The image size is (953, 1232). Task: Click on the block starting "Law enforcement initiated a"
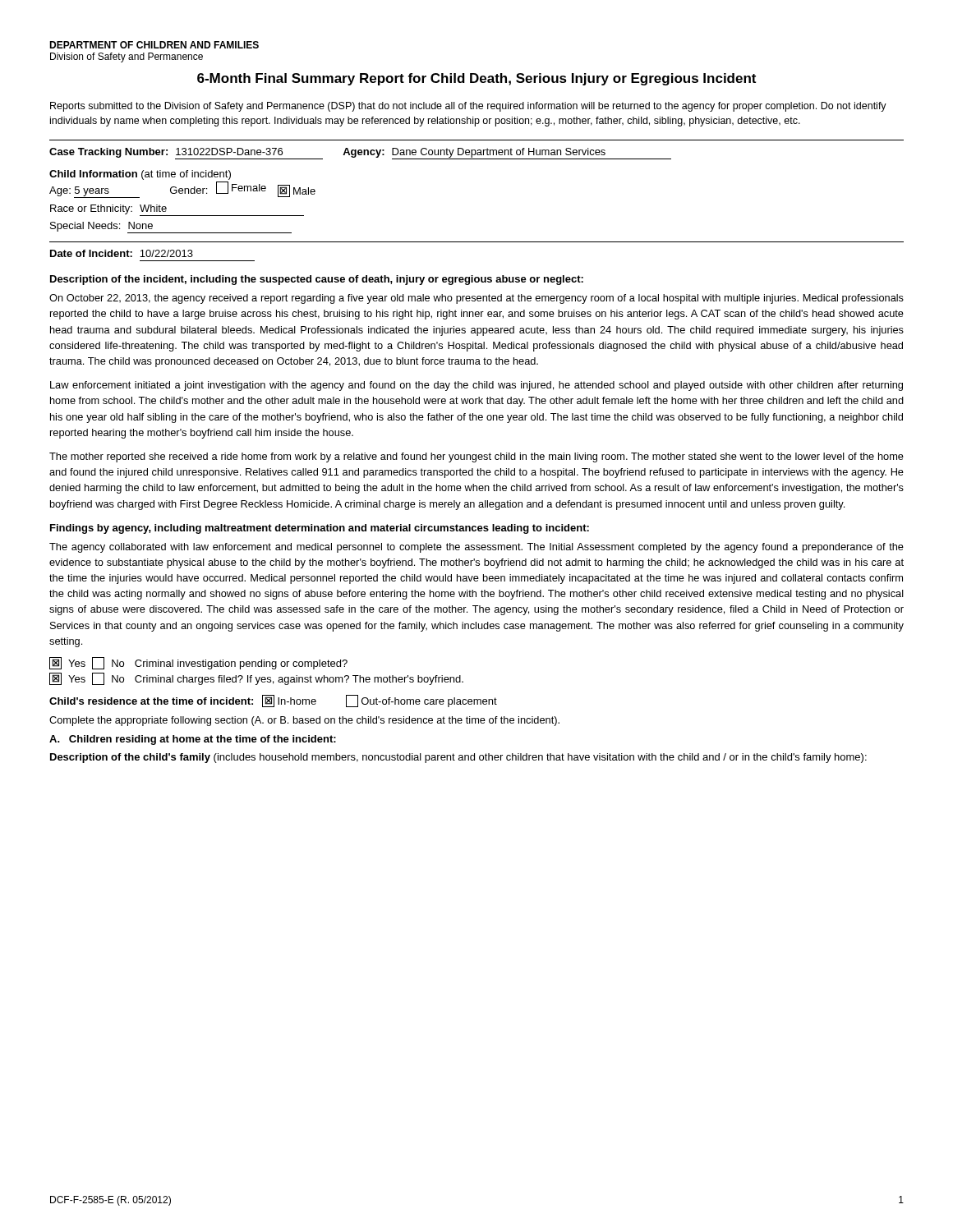coord(476,409)
